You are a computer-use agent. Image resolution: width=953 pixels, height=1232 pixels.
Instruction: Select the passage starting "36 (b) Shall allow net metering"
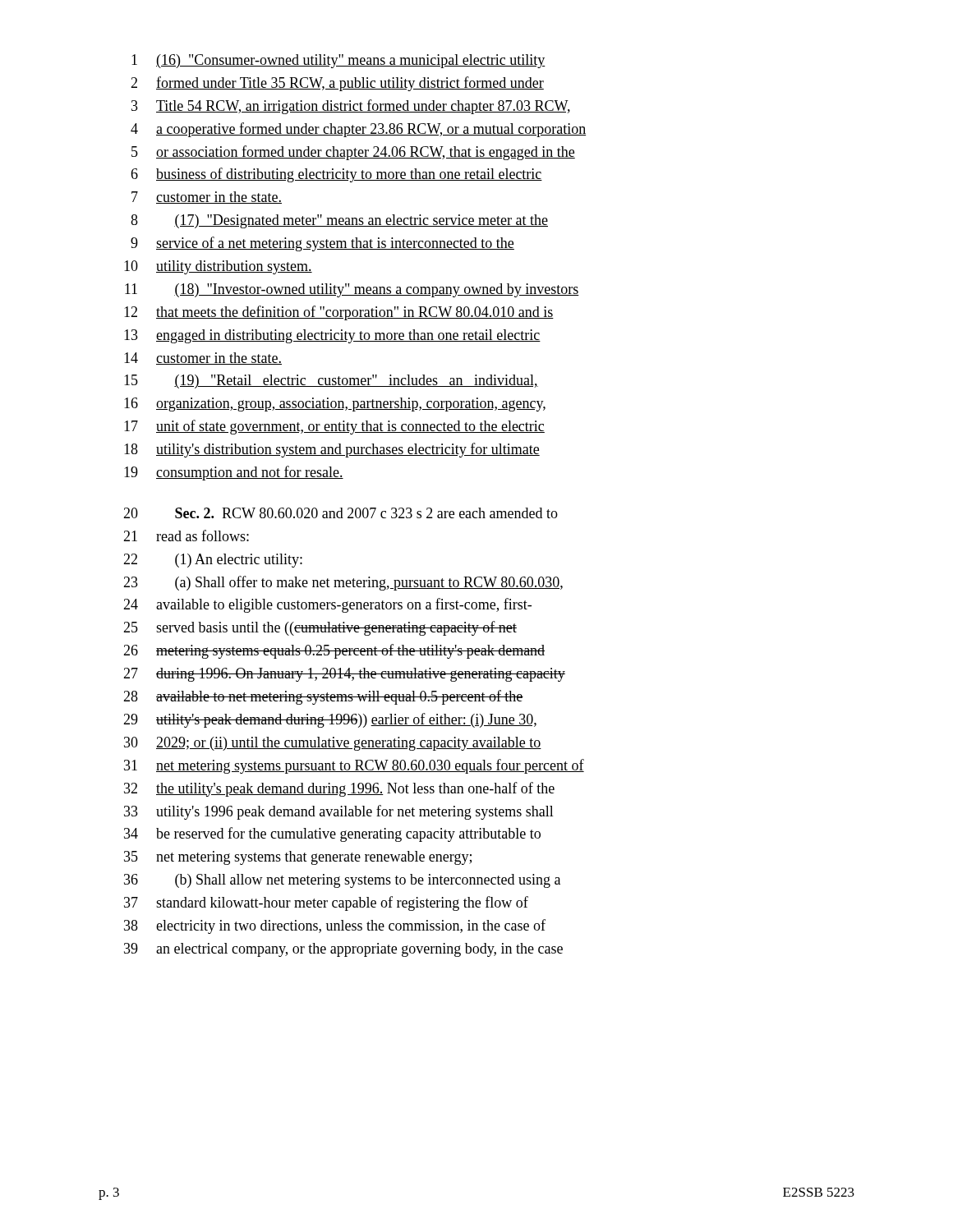[x=476, y=915]
